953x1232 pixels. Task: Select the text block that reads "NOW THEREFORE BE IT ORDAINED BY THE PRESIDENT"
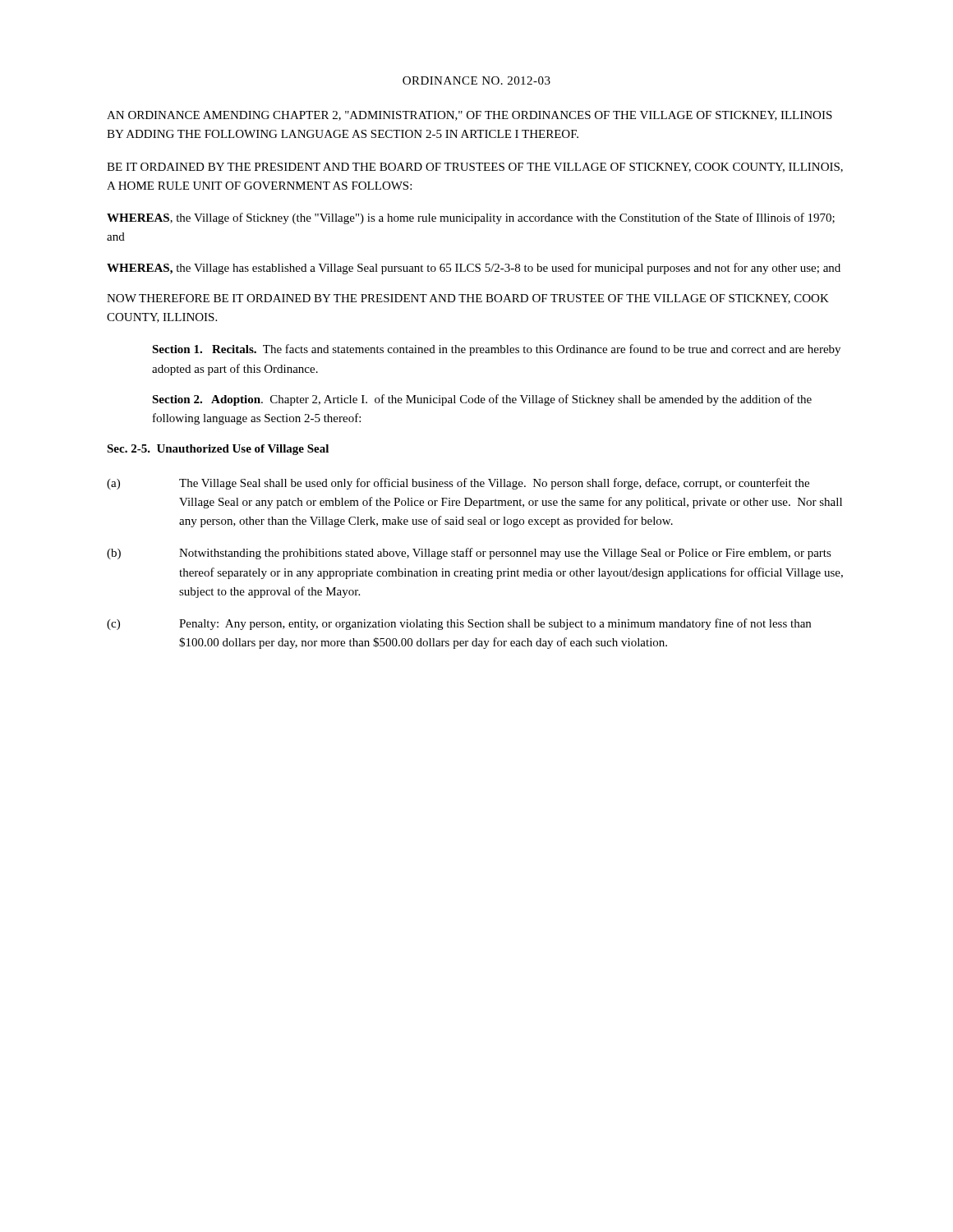468,308
